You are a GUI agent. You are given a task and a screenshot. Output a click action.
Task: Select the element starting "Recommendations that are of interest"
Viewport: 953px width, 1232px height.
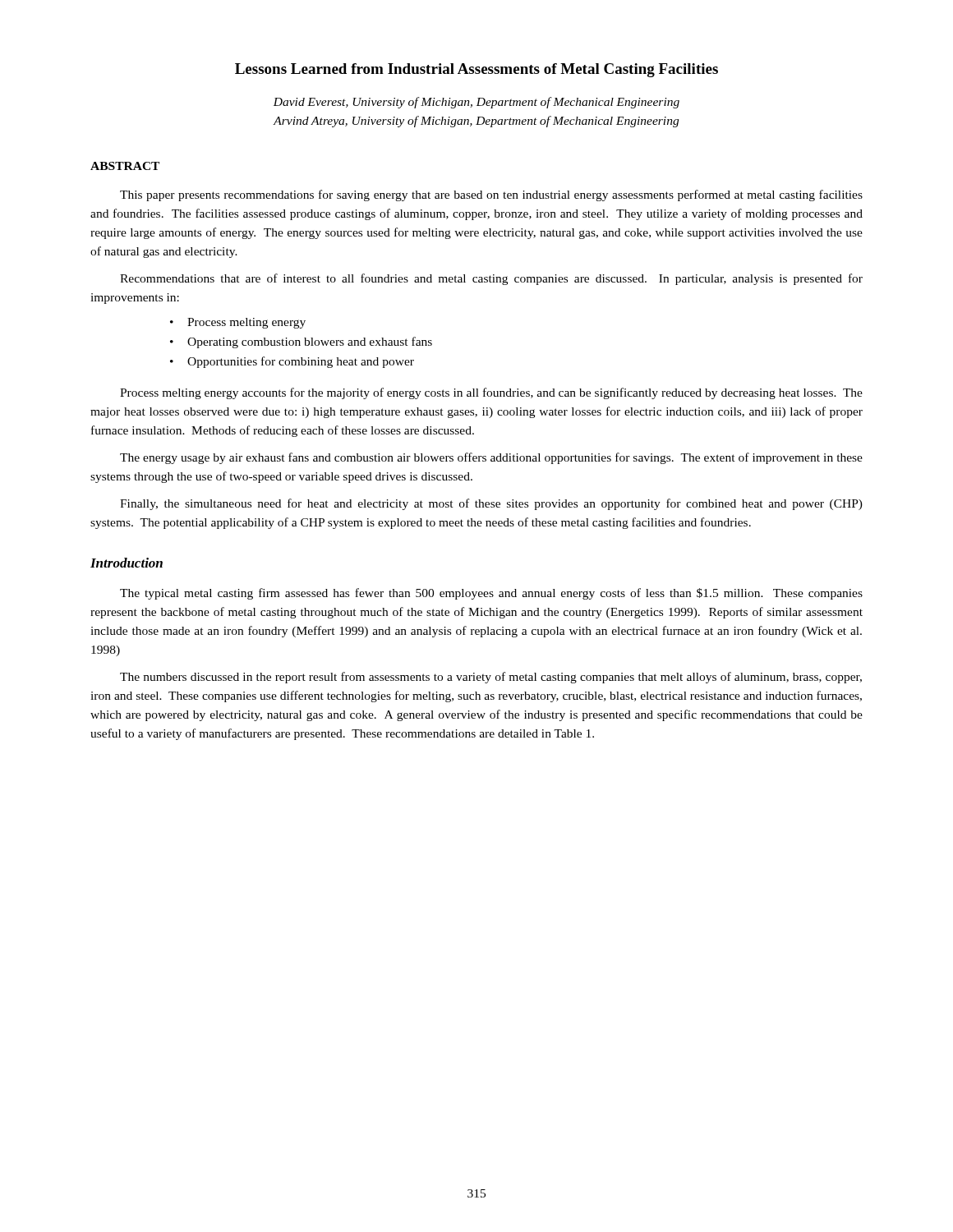[476, 288]
